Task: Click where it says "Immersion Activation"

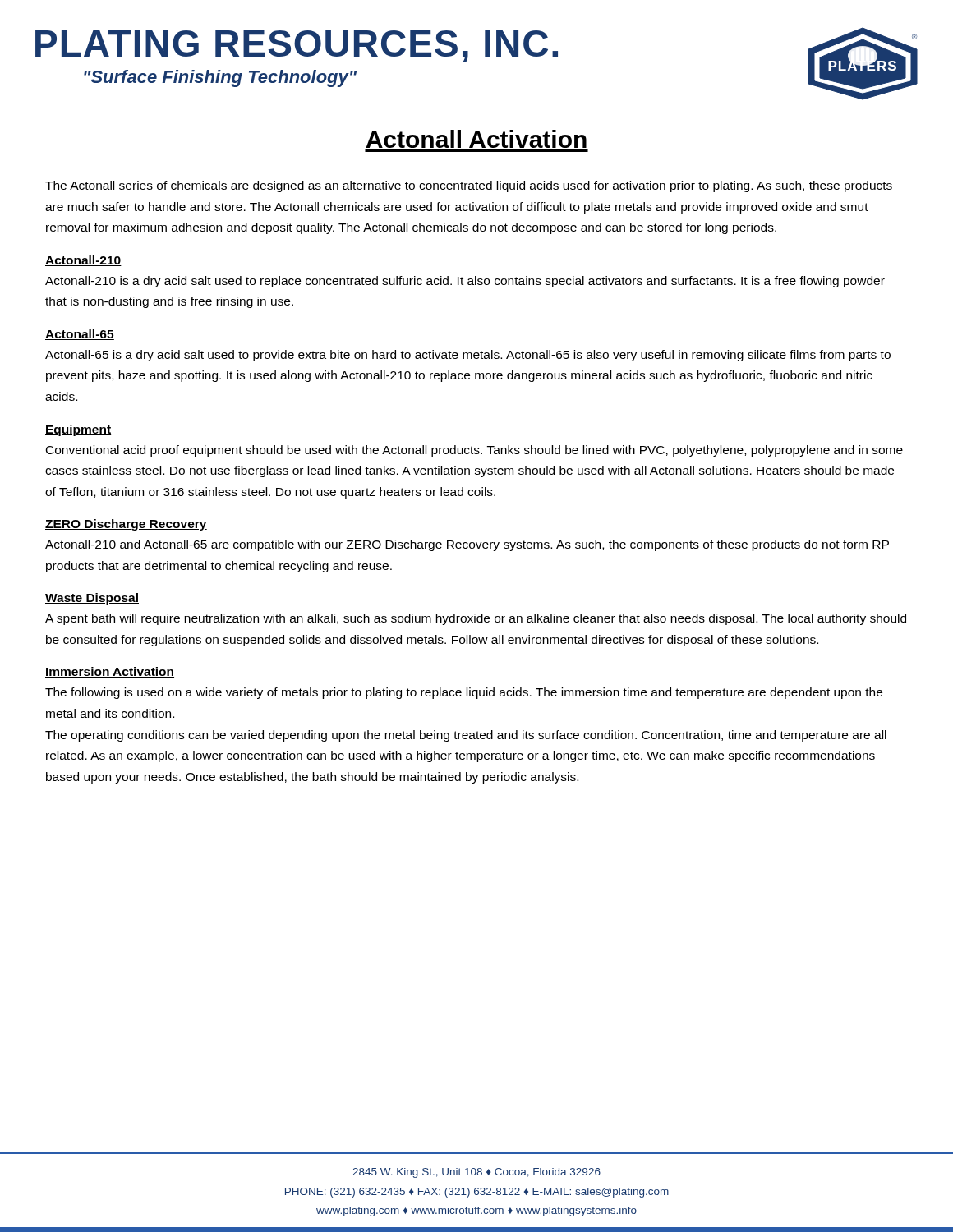Action: 110,672
